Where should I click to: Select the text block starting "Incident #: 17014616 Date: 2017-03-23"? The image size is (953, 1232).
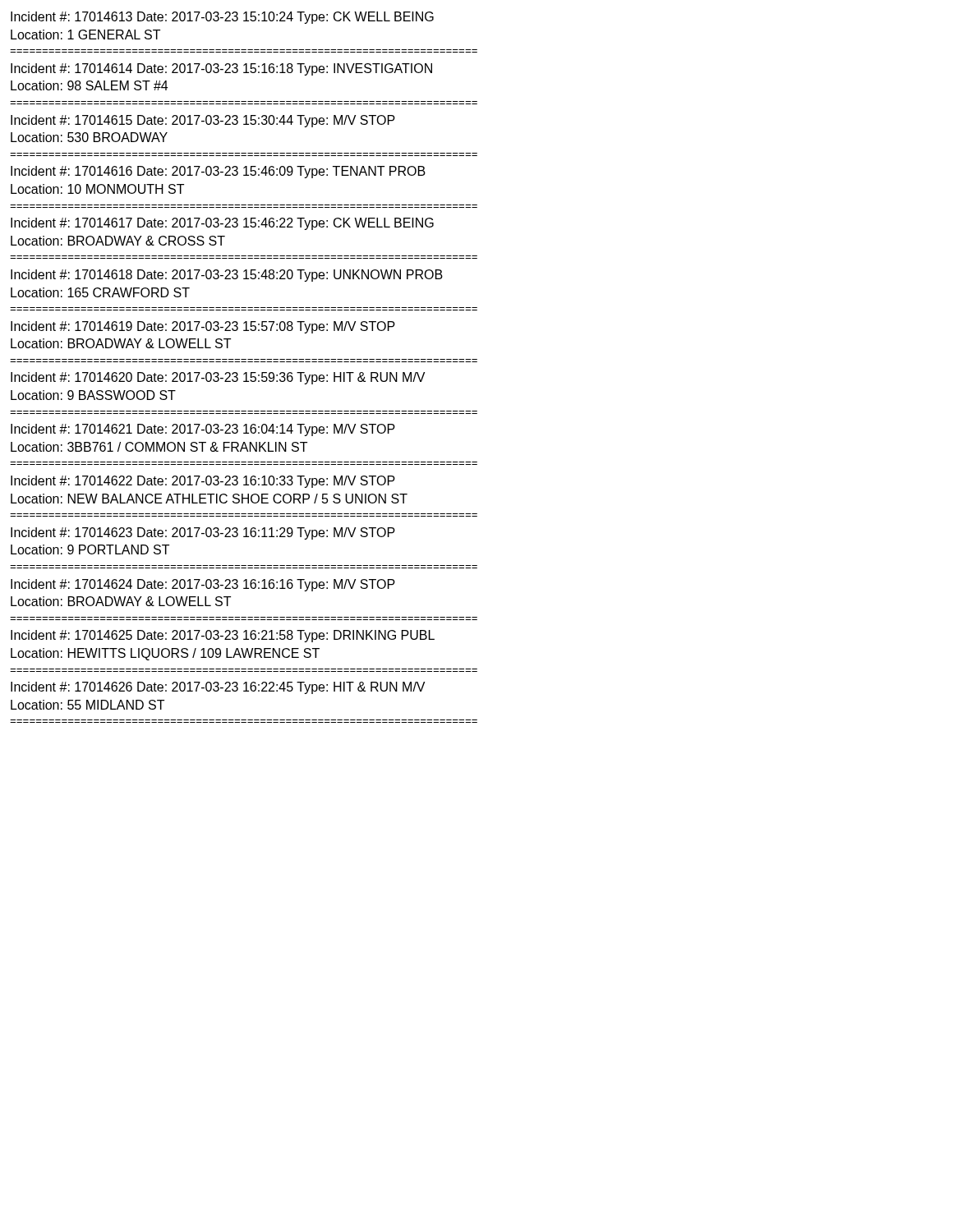coord(218,172)
